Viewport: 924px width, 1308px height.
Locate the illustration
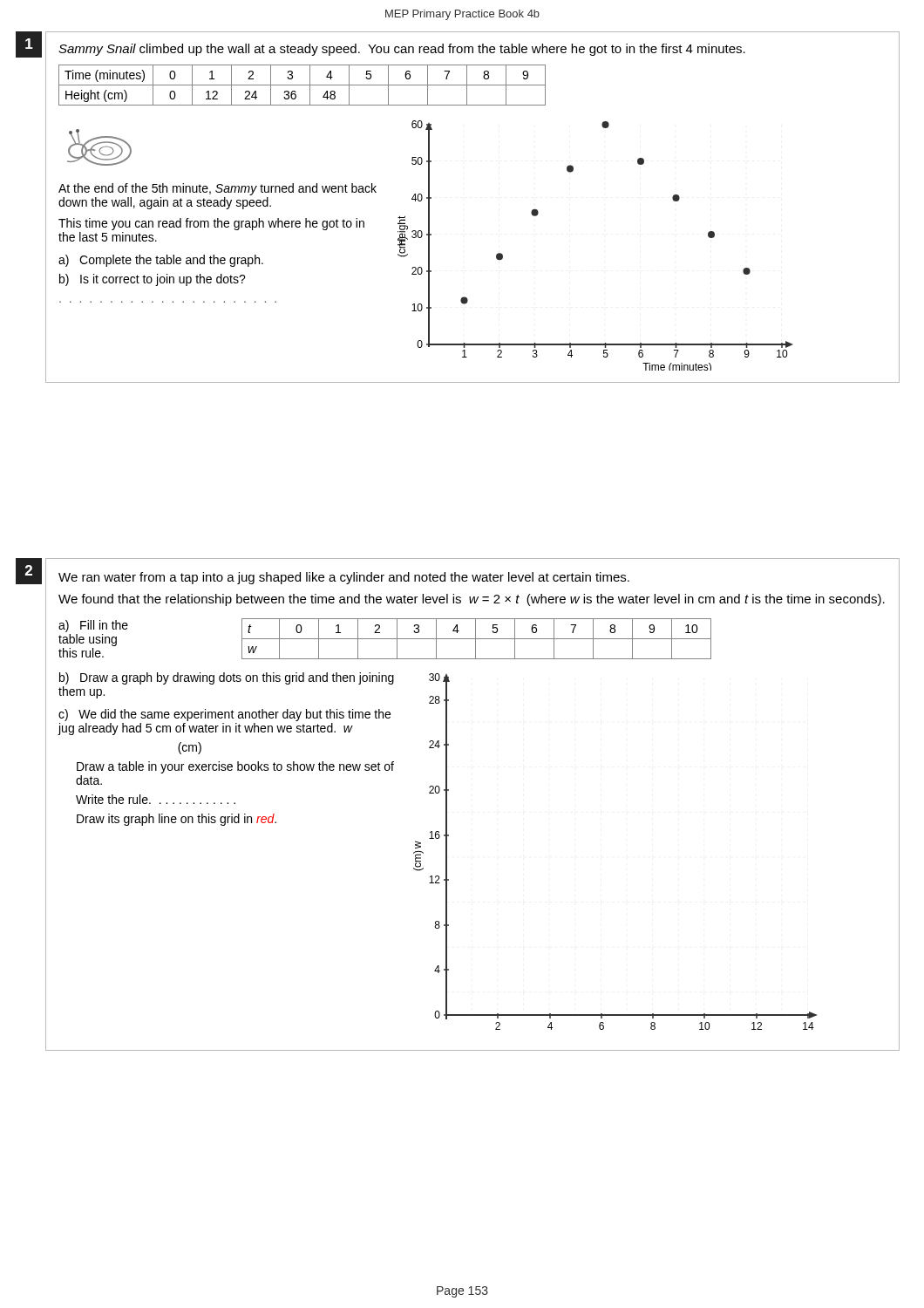[x=220, y=145]
